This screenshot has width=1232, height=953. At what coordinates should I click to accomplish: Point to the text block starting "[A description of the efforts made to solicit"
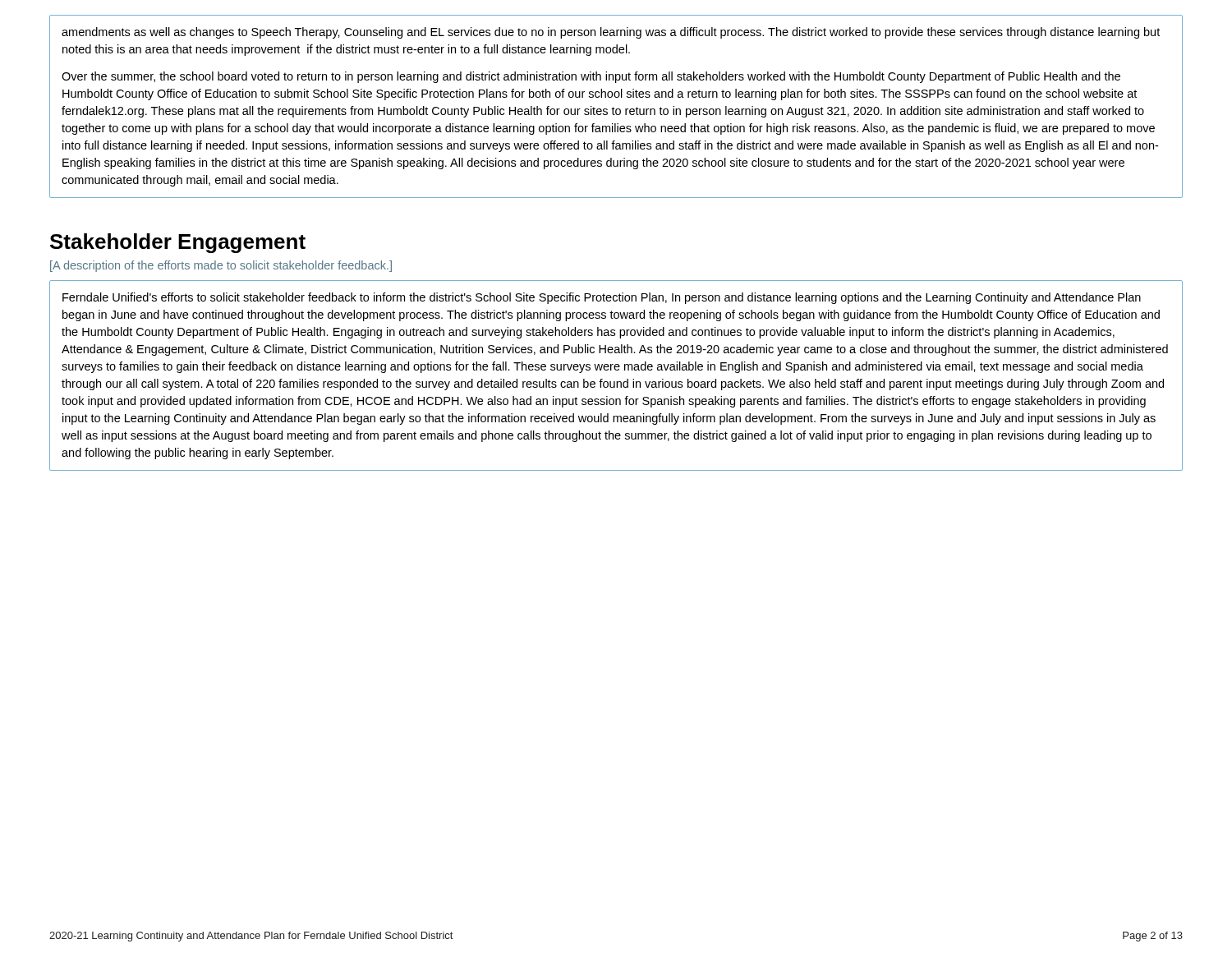click(x=221, y=266)
